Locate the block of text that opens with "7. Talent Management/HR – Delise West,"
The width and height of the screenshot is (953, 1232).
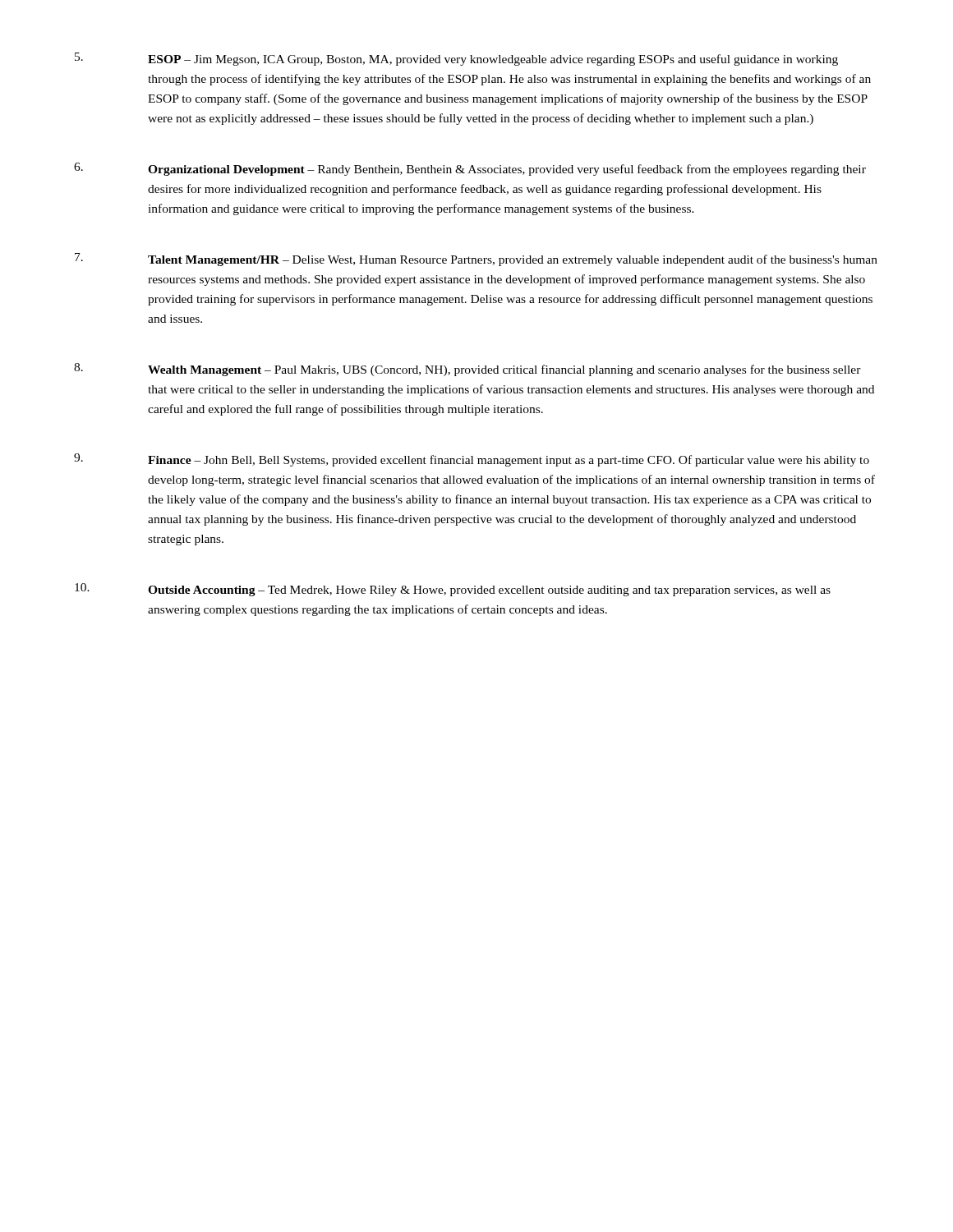(476, 289)
